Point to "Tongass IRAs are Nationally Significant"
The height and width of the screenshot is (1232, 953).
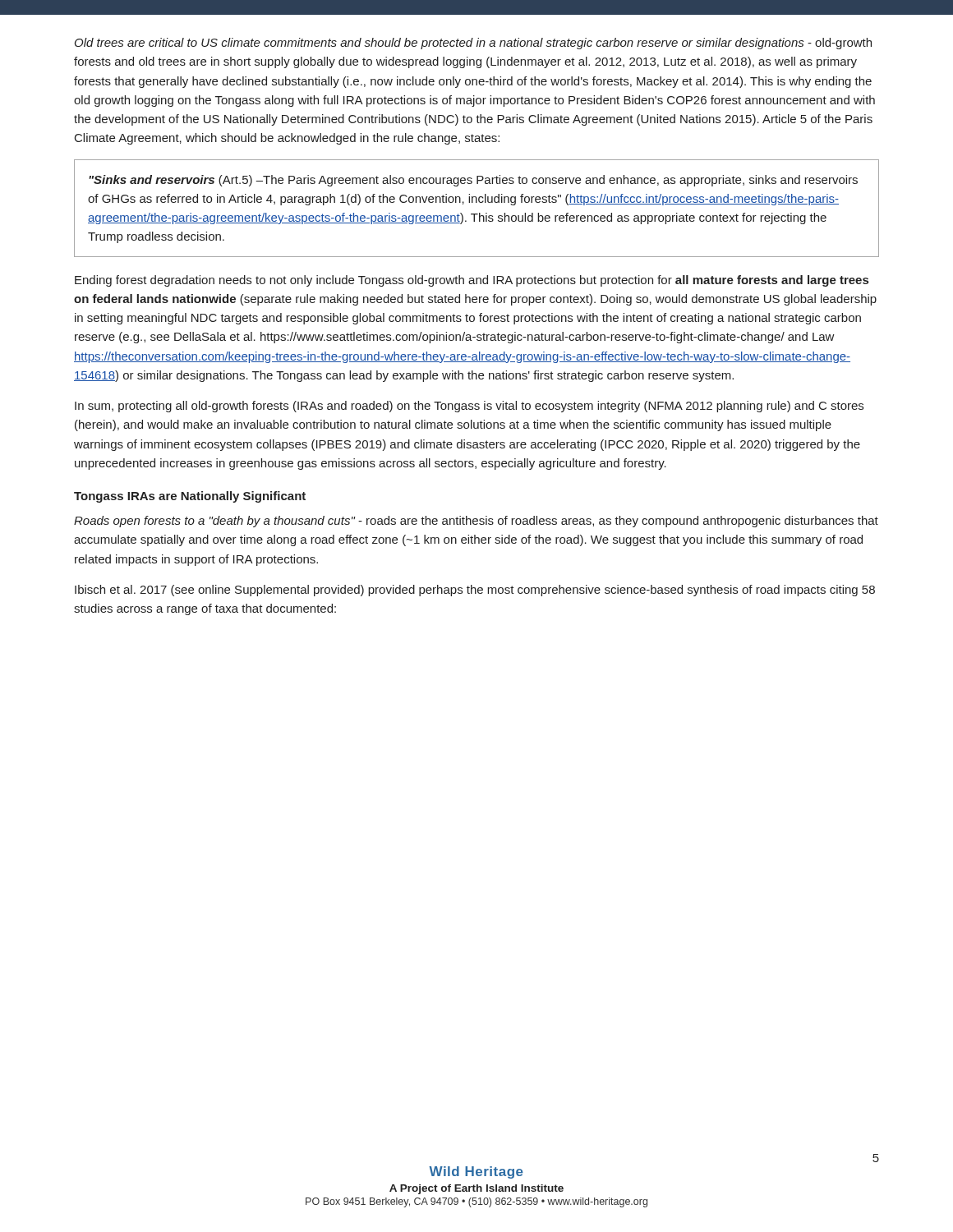(190, 496)
